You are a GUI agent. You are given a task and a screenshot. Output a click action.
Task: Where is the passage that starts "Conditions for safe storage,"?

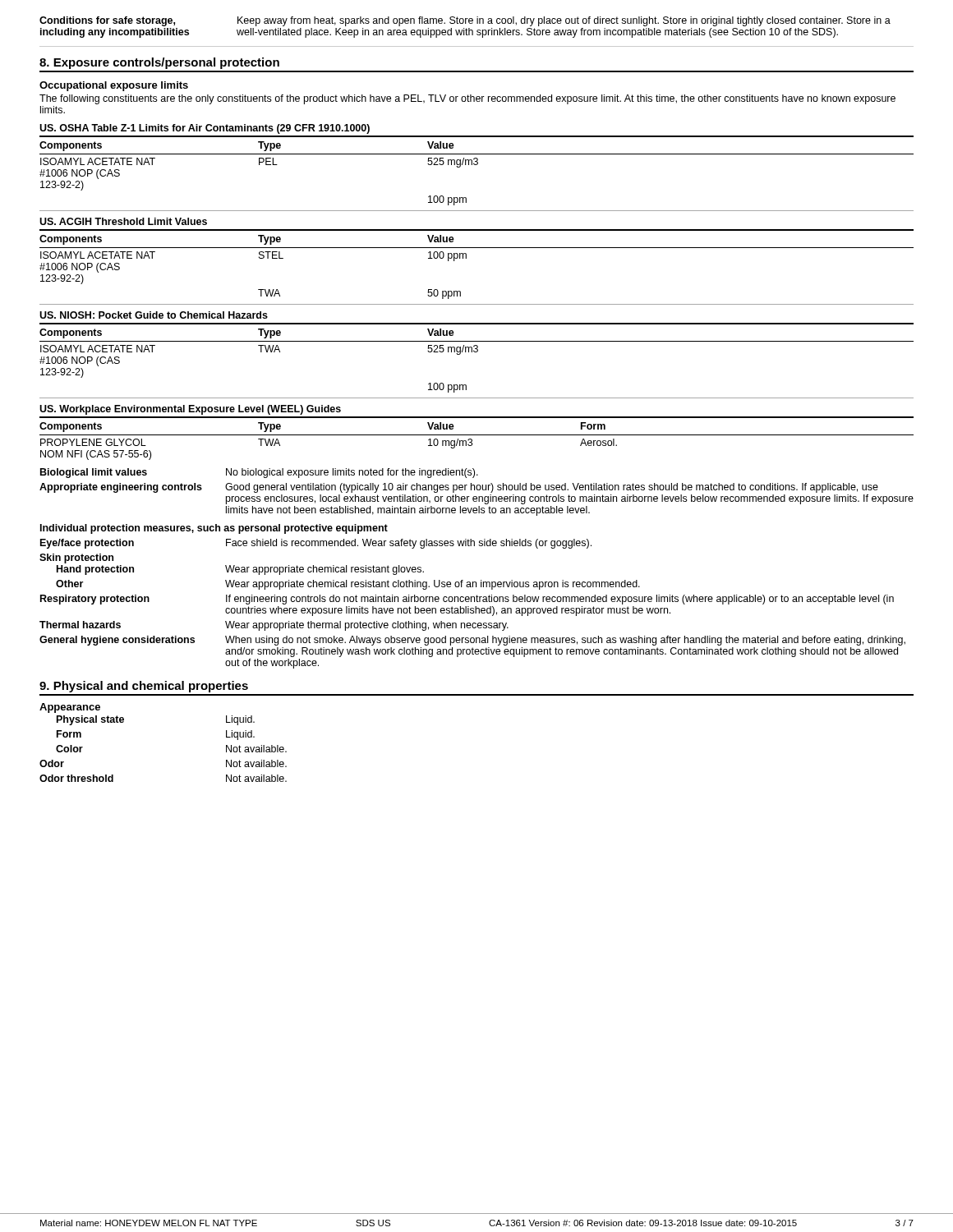click(x=115, y=26)
